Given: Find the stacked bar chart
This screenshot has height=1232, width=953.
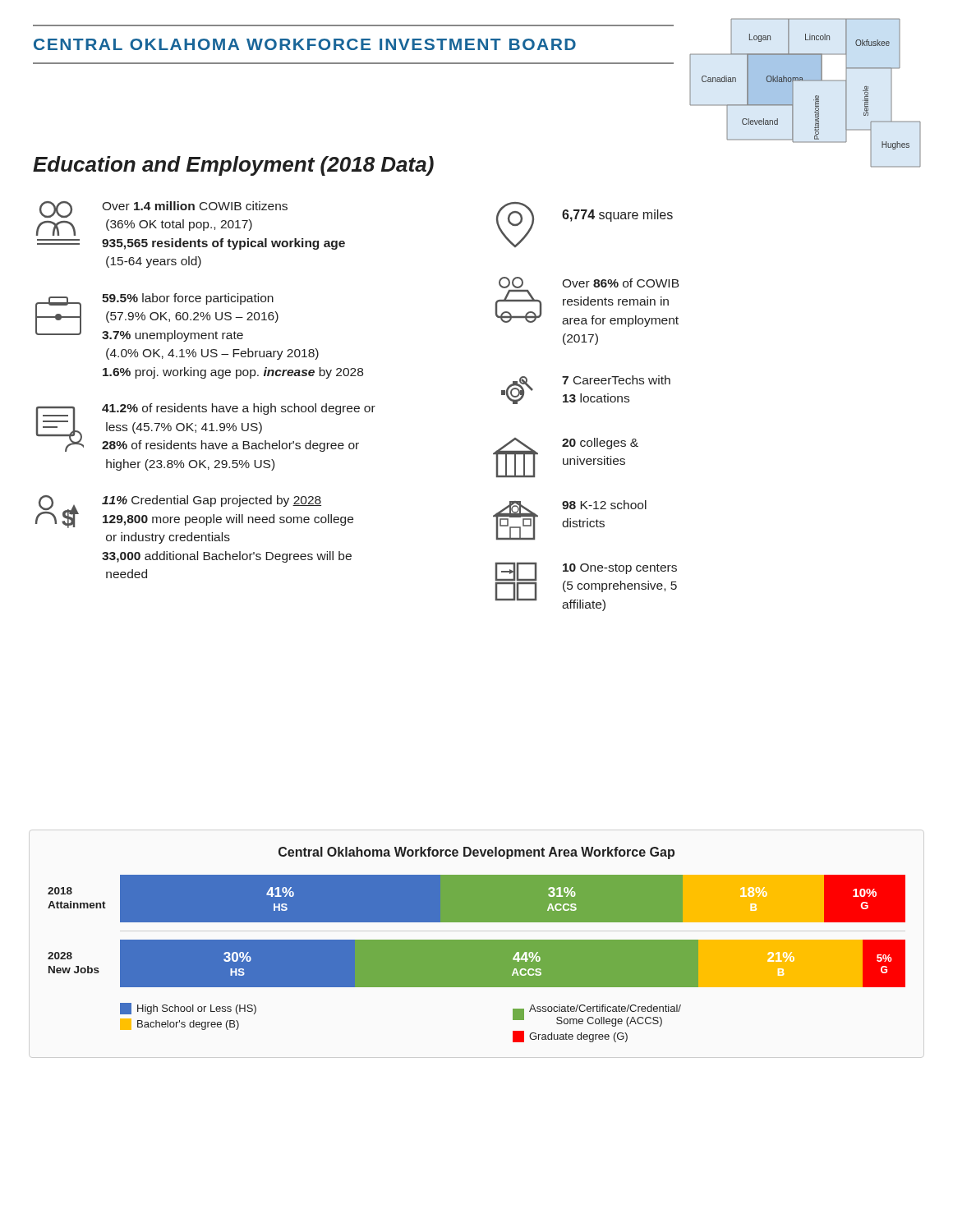Looking at the screenshot, I should click(x=476, y=944).
